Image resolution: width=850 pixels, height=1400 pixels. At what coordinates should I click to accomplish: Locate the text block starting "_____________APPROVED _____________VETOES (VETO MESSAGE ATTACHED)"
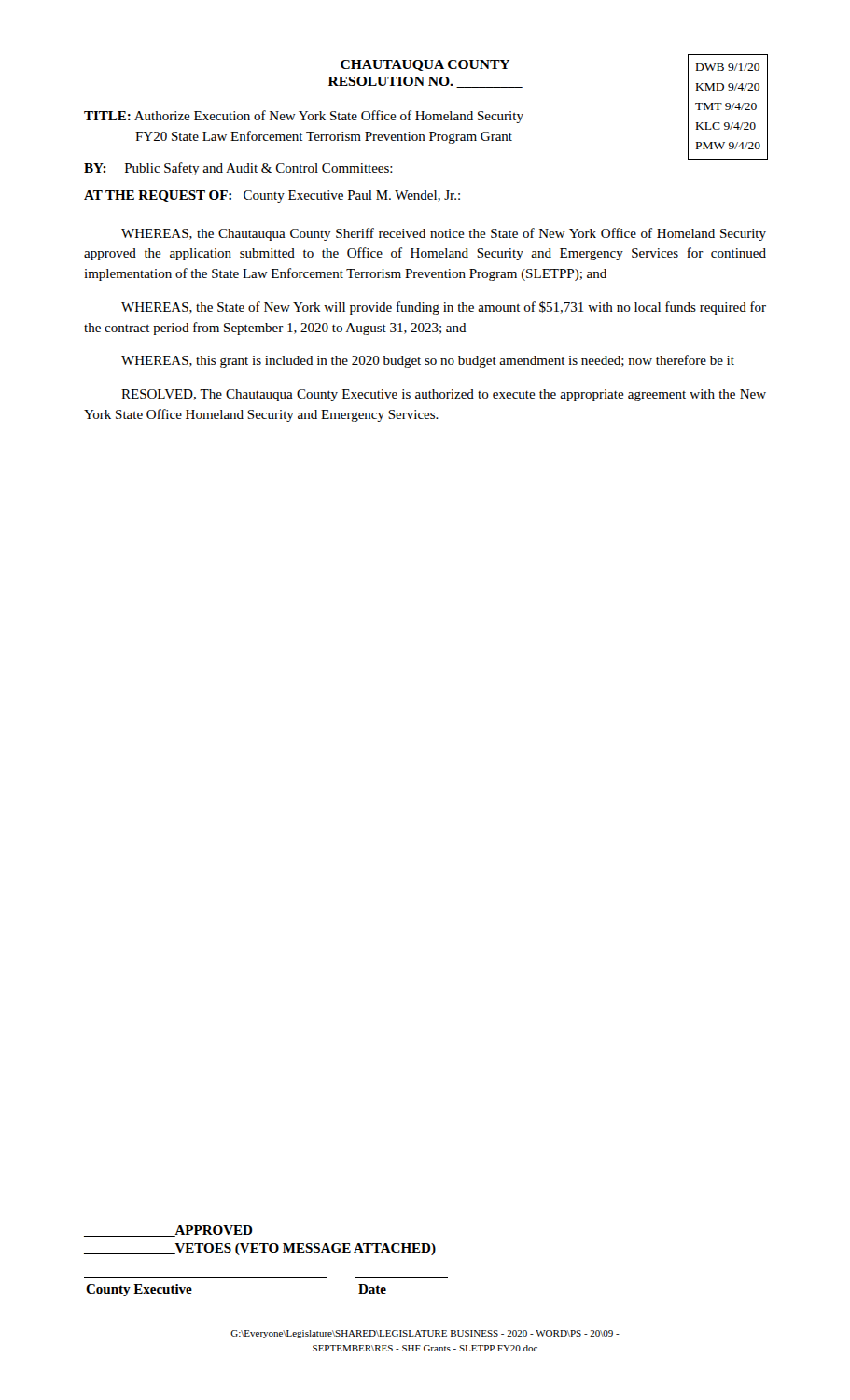coord(425,1239)
